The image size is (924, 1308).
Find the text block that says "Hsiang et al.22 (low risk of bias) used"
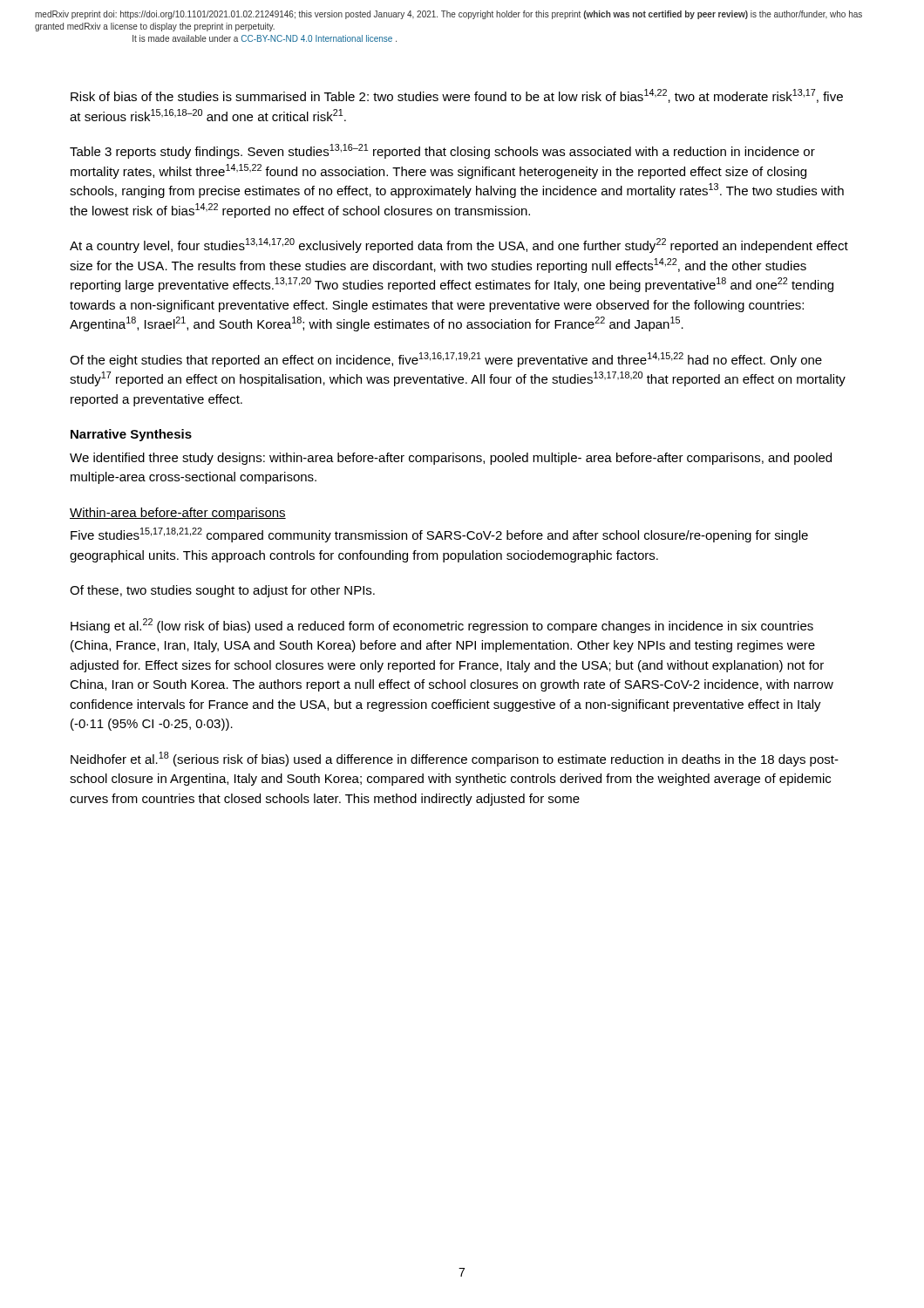[x=451, y=673]
